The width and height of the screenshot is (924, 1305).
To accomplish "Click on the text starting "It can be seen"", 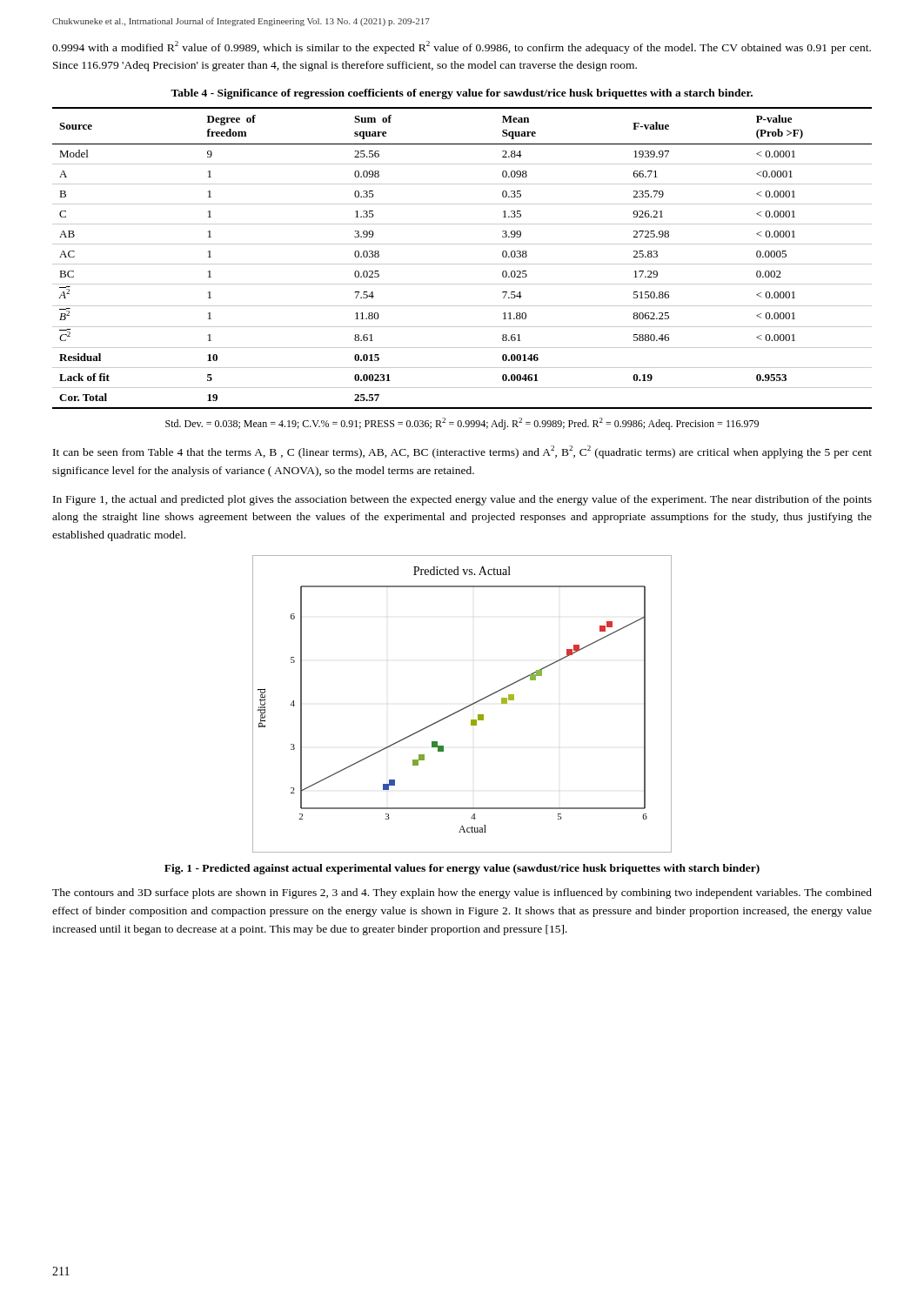I will [462, 460].
